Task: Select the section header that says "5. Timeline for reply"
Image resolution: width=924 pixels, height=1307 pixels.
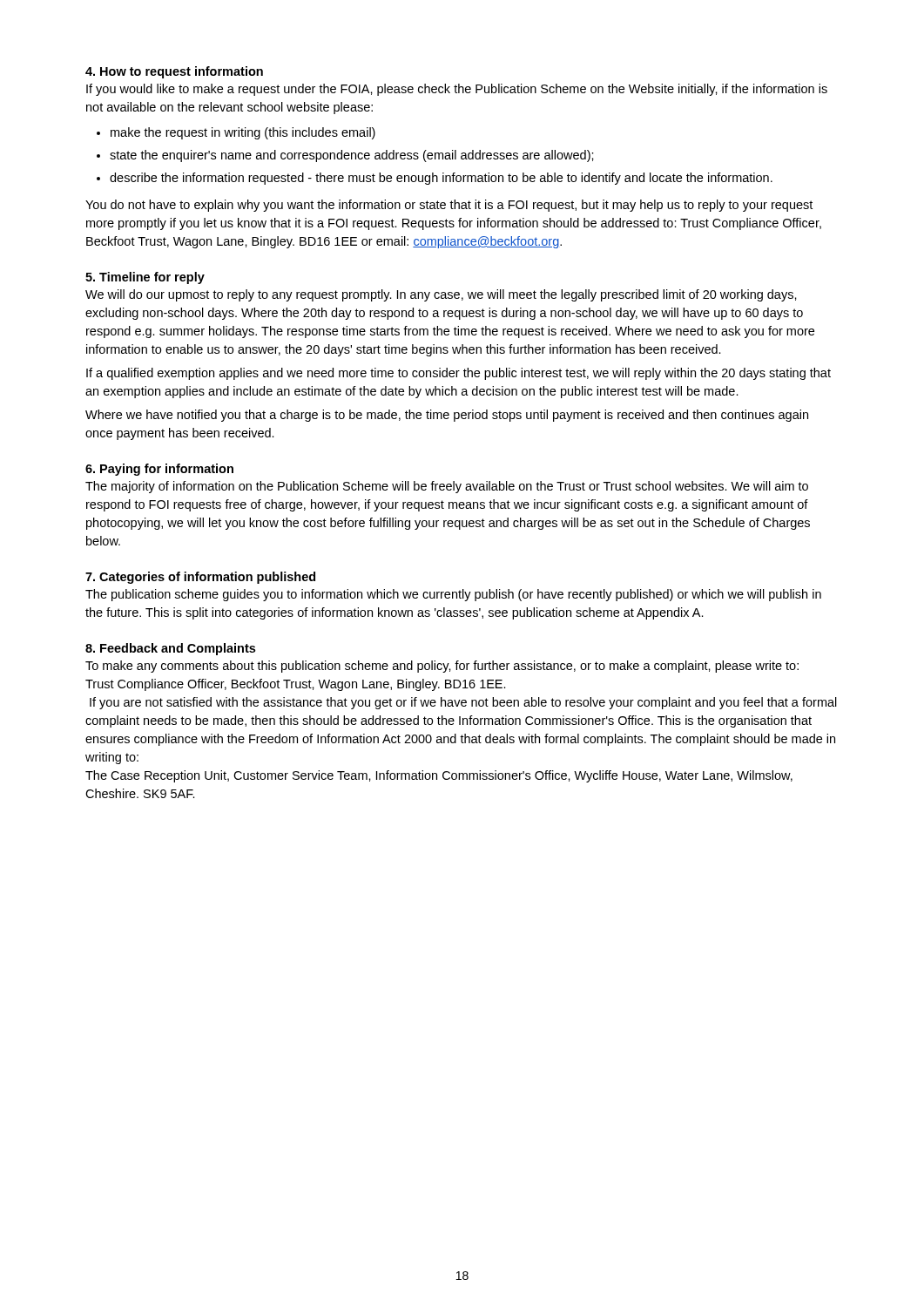Action: pos(145,277)
